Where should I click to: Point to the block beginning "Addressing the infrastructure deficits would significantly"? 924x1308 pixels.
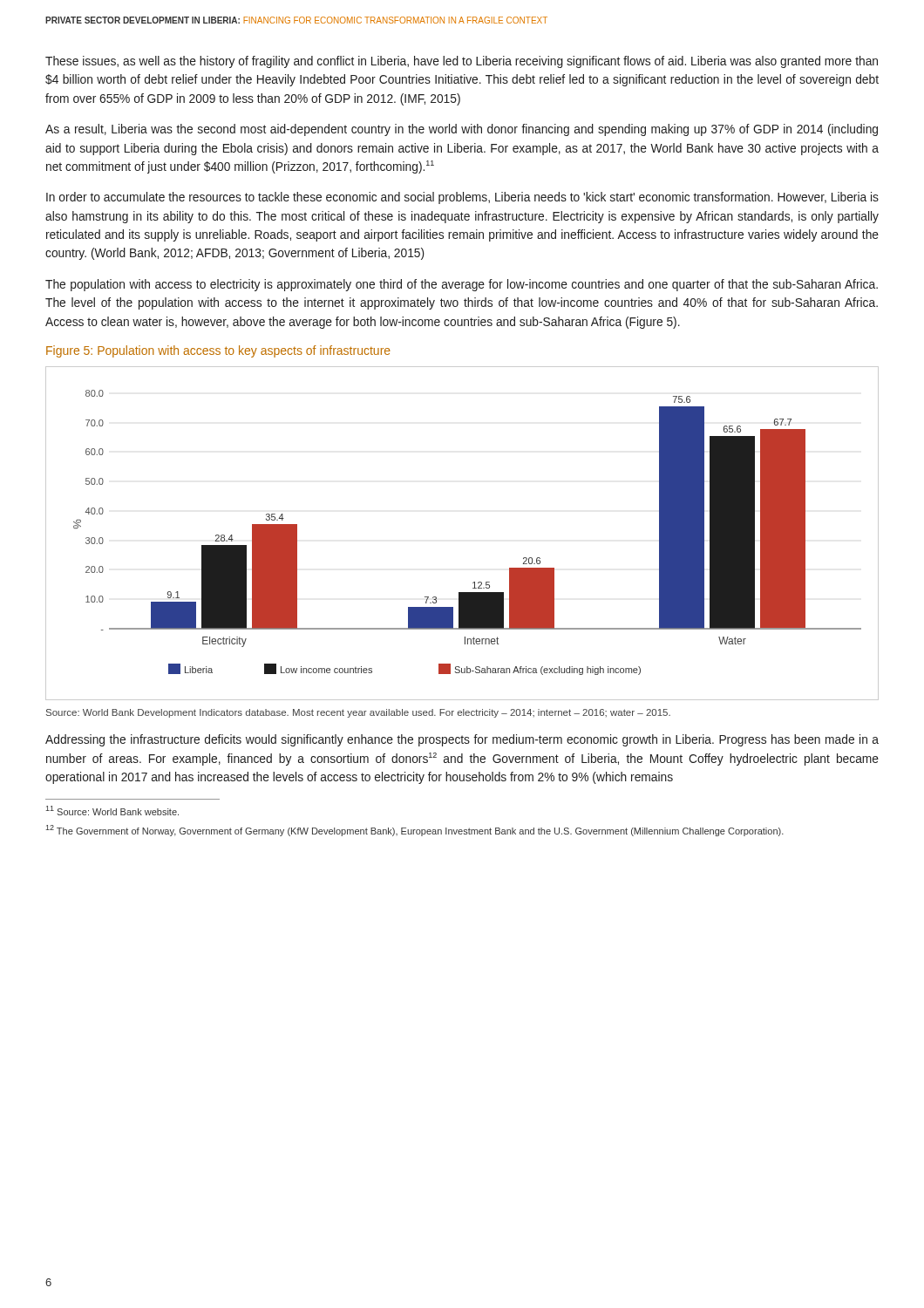pyautogui.click(x=462, y=759)
